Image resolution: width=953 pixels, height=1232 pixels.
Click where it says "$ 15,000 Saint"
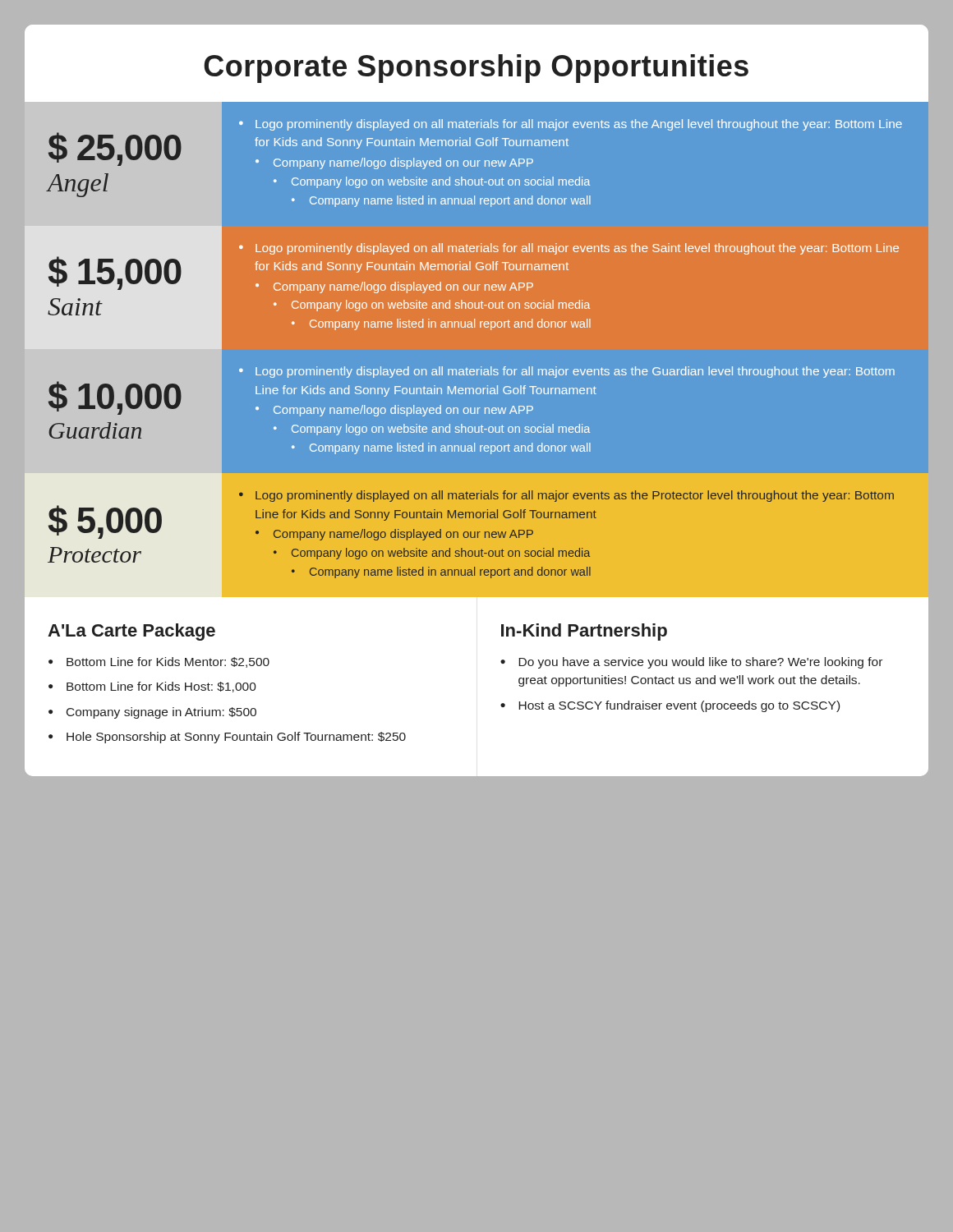point(115,286)
